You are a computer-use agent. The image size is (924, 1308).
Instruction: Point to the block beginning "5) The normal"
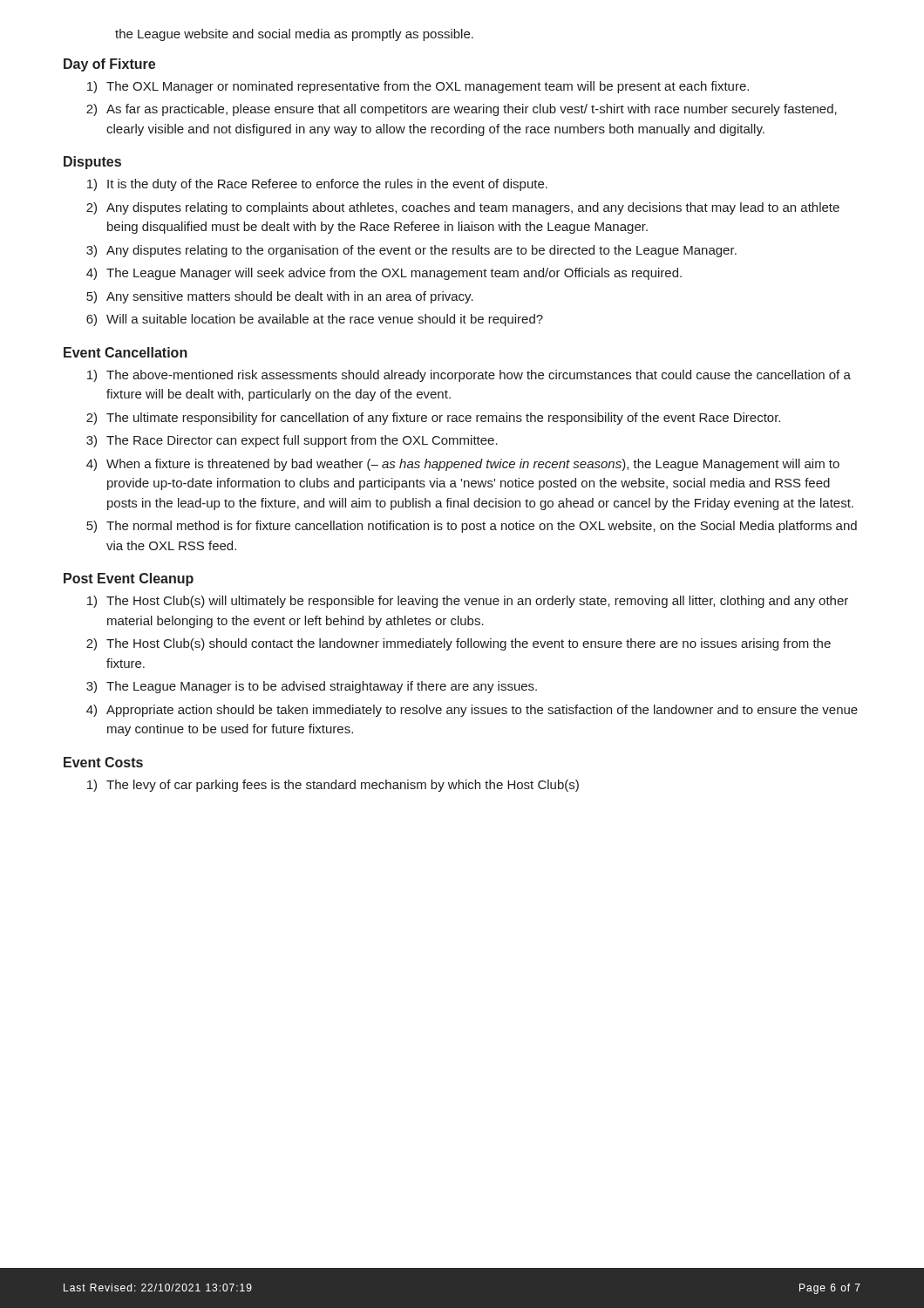pyautogui.click(x=462, y=536)
